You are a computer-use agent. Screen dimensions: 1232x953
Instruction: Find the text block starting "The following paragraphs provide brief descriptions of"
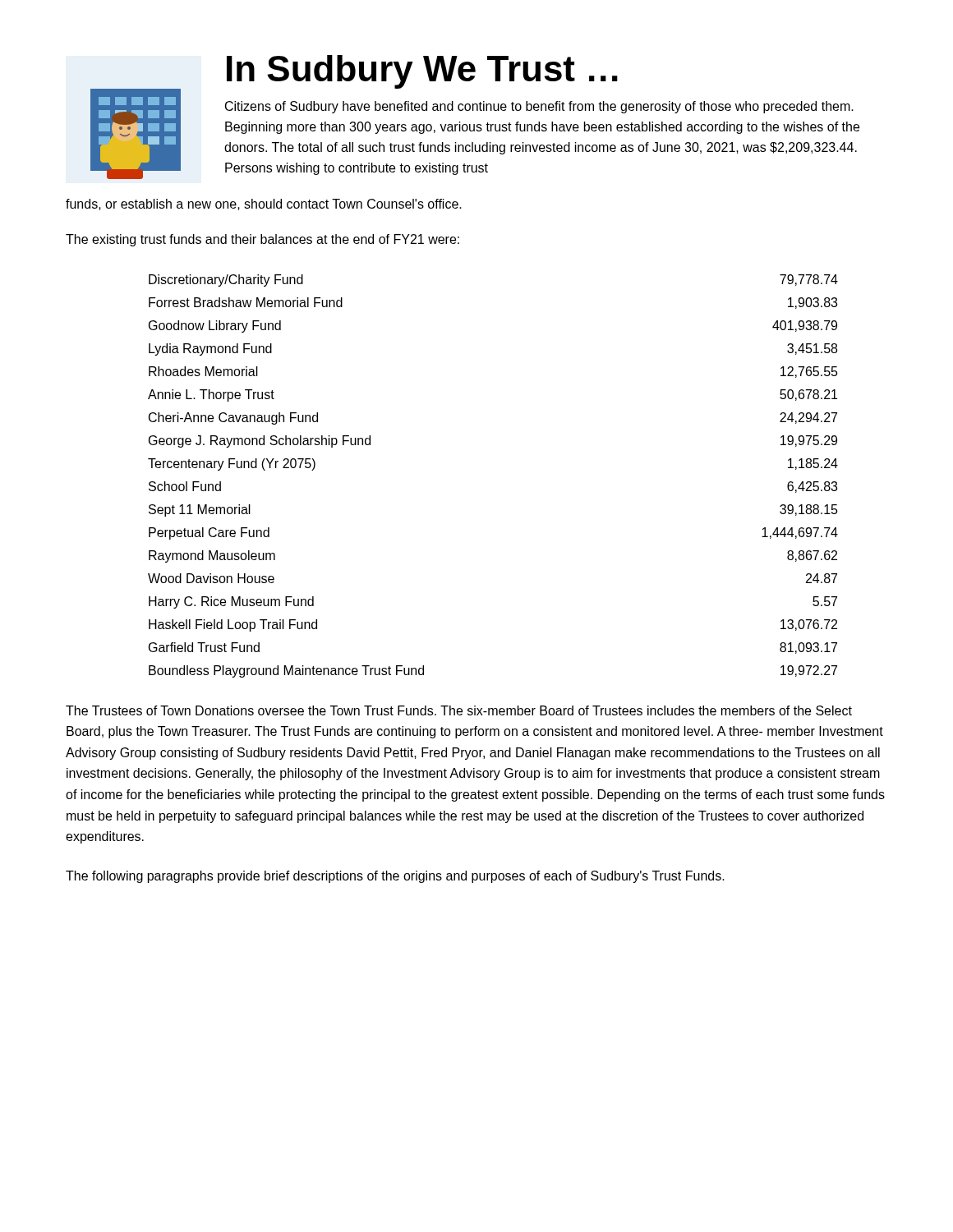395,876
